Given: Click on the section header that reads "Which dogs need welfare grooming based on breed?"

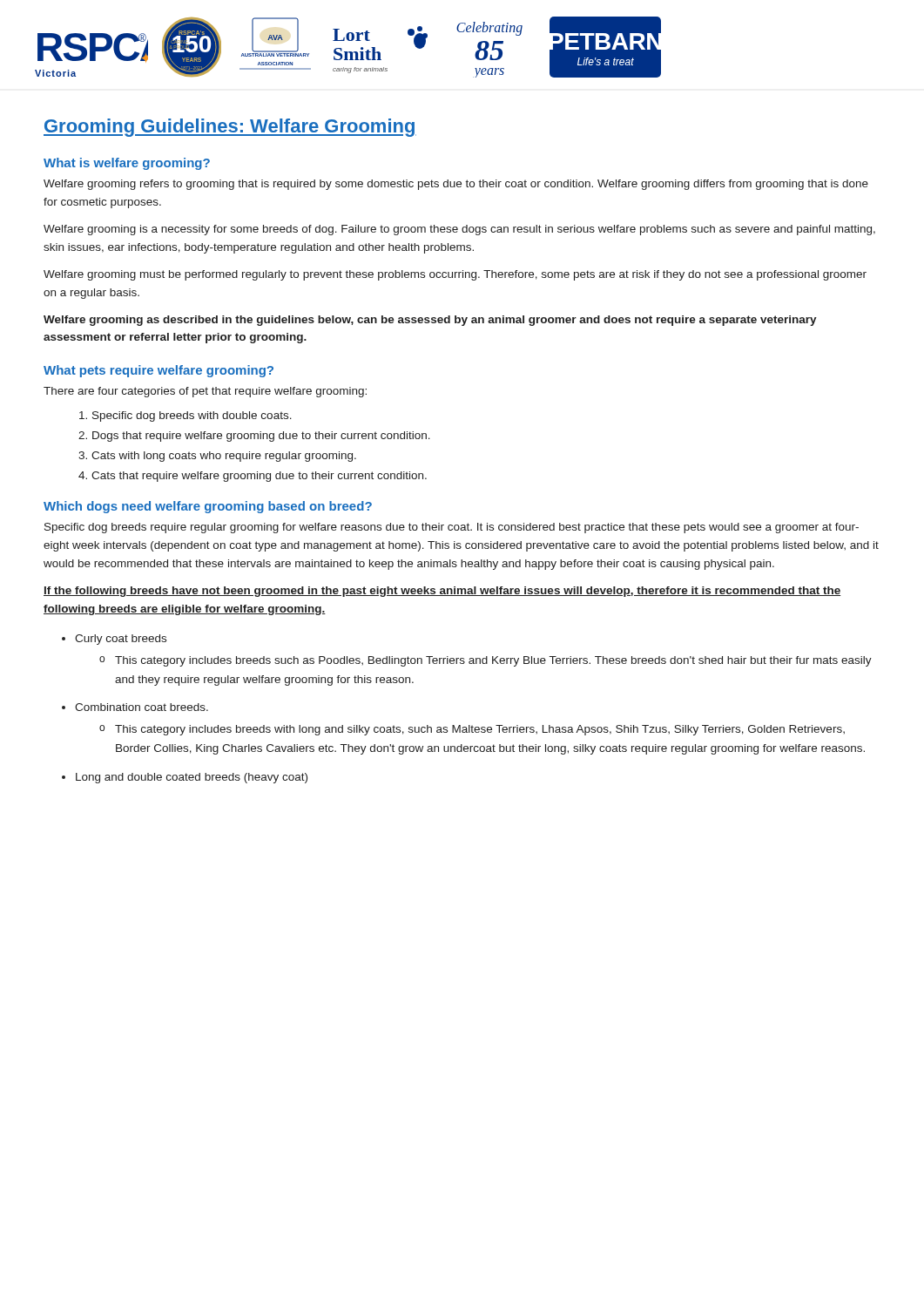Looking at the screenshot, I should tap(208, 506).
